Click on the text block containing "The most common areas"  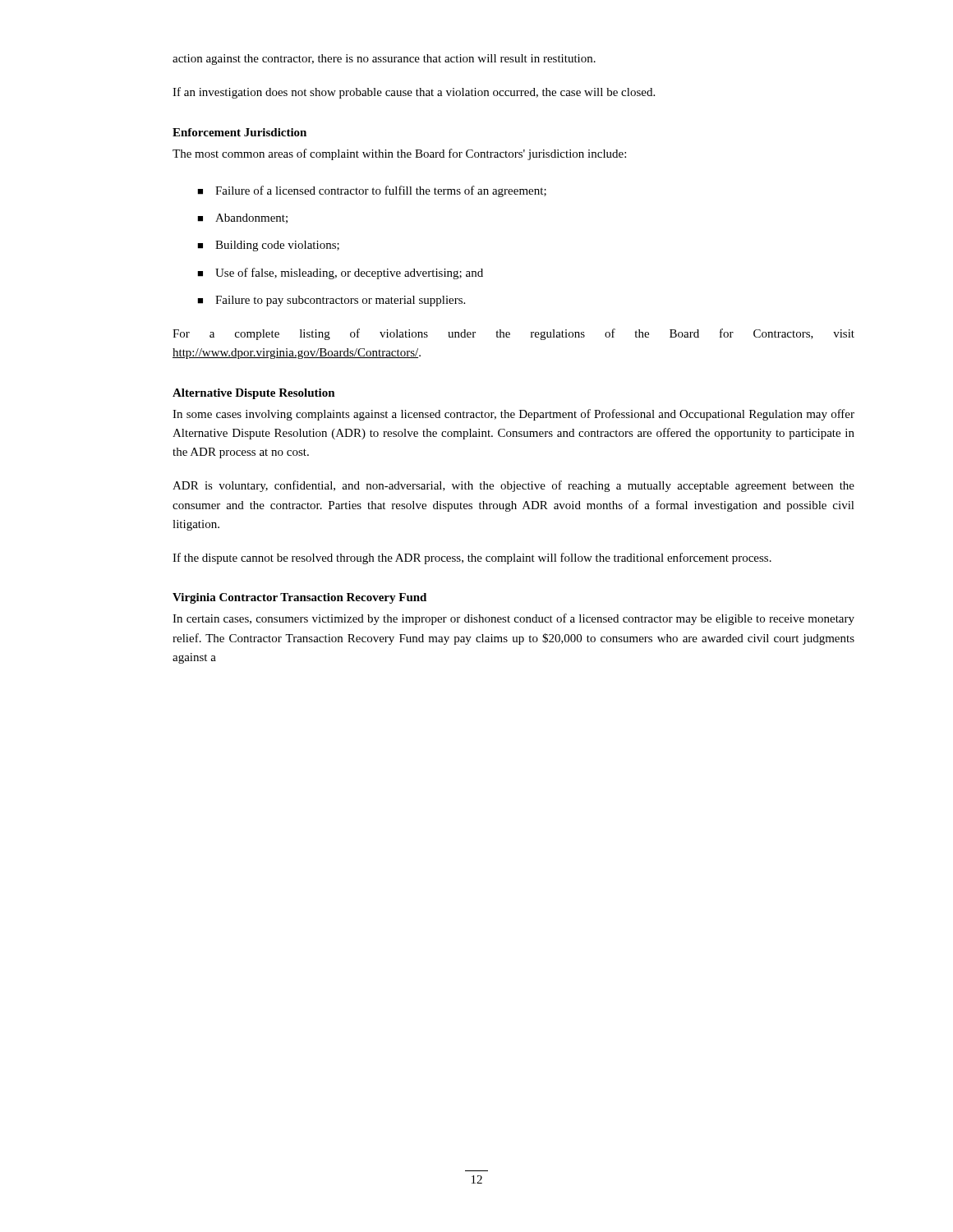click(x=400, y=153)
